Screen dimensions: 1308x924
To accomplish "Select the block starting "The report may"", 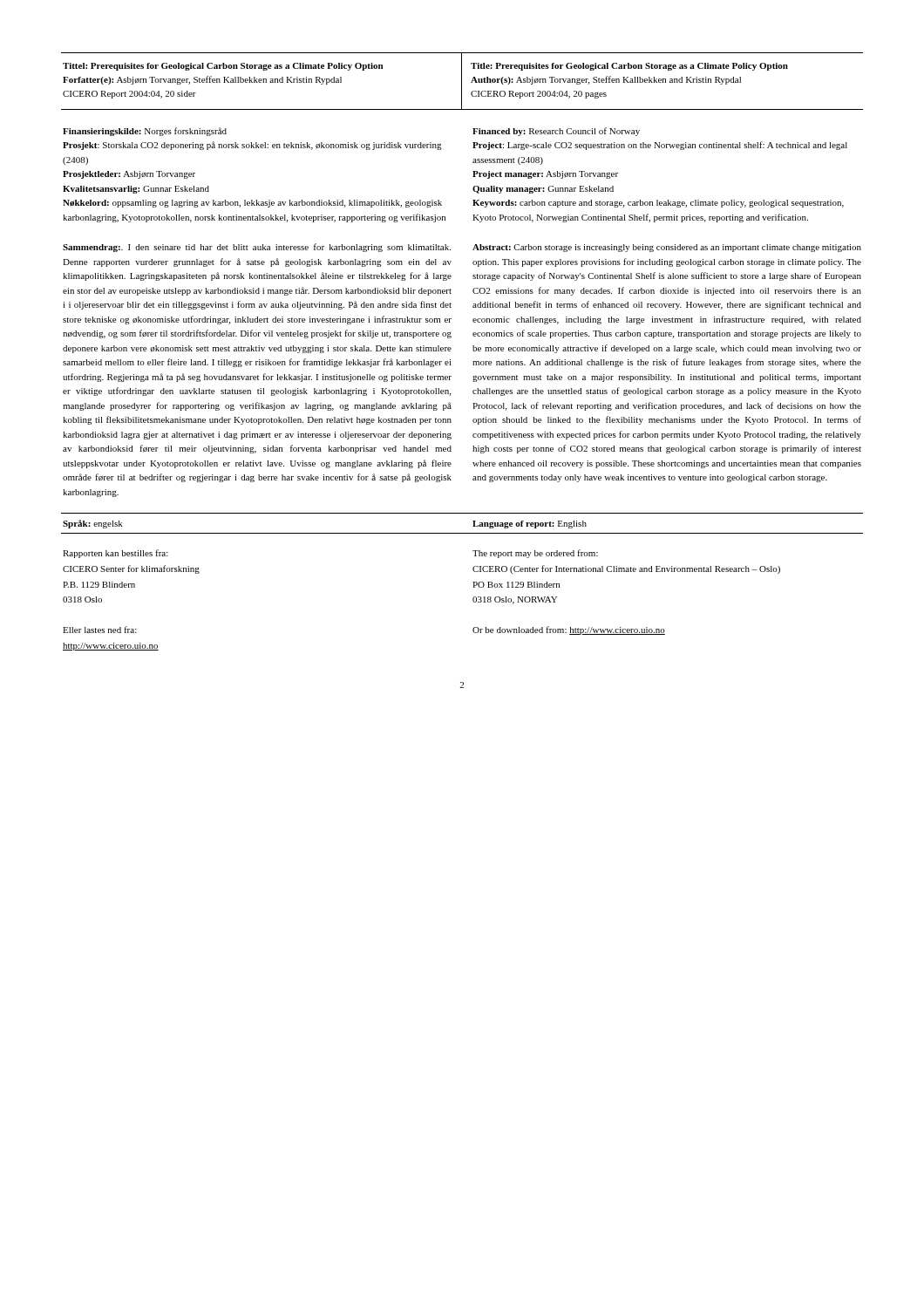I will click(535, 554).
